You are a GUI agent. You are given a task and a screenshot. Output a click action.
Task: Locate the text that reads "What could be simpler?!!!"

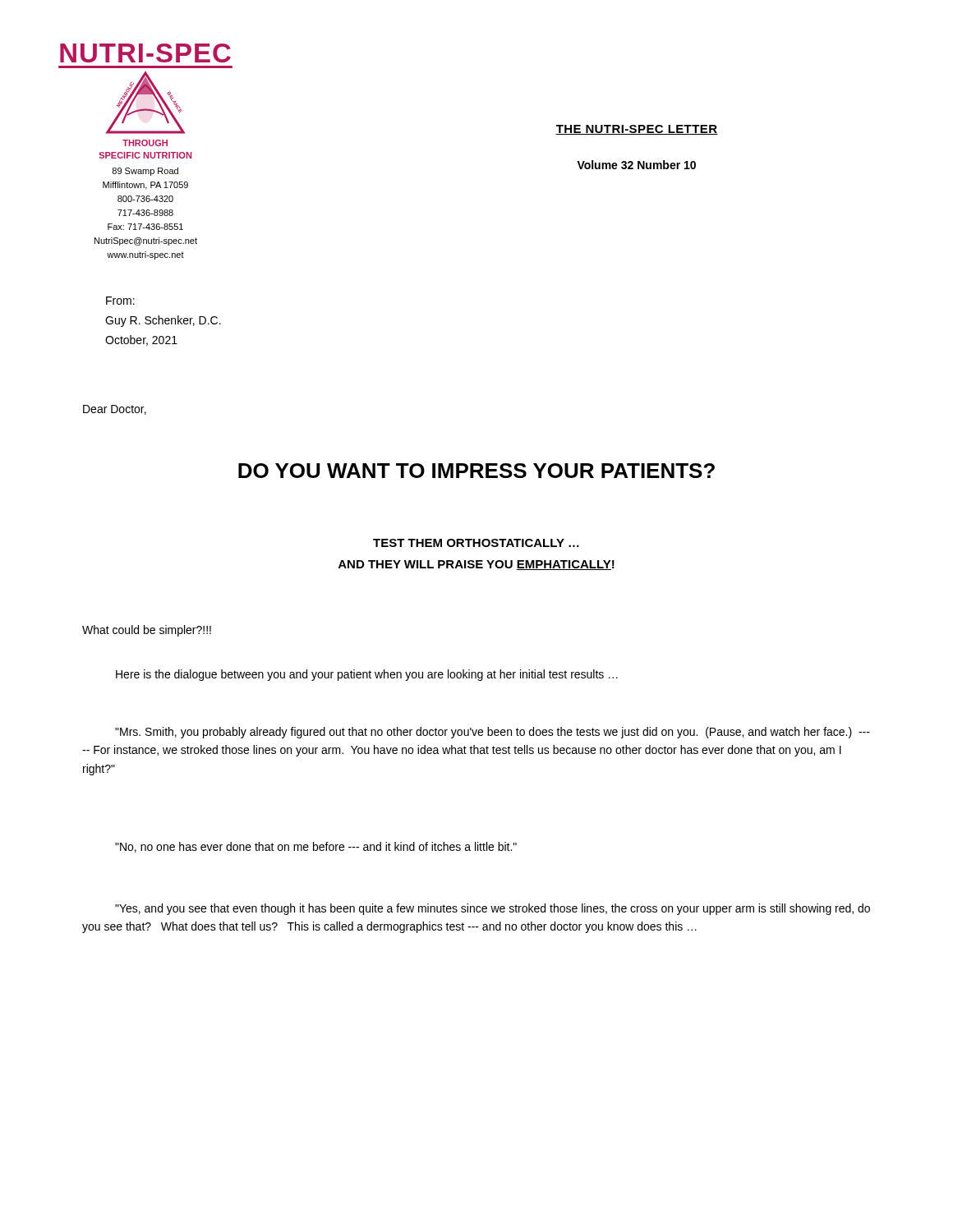[147, 630]
